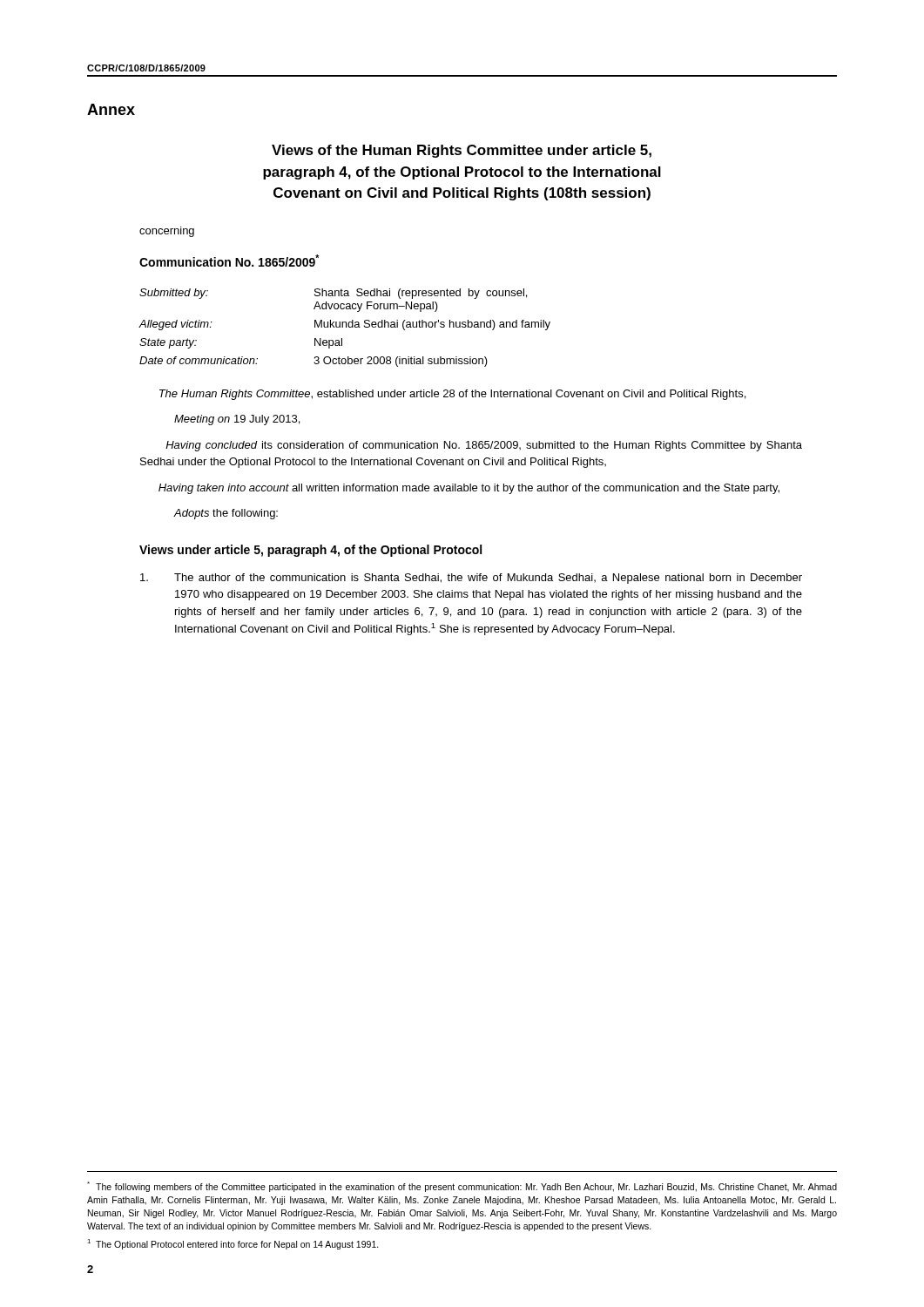Point to the element starting "Adopts the following:"
This screenshot has height=1307, width=924.
(x=226, y=513)
